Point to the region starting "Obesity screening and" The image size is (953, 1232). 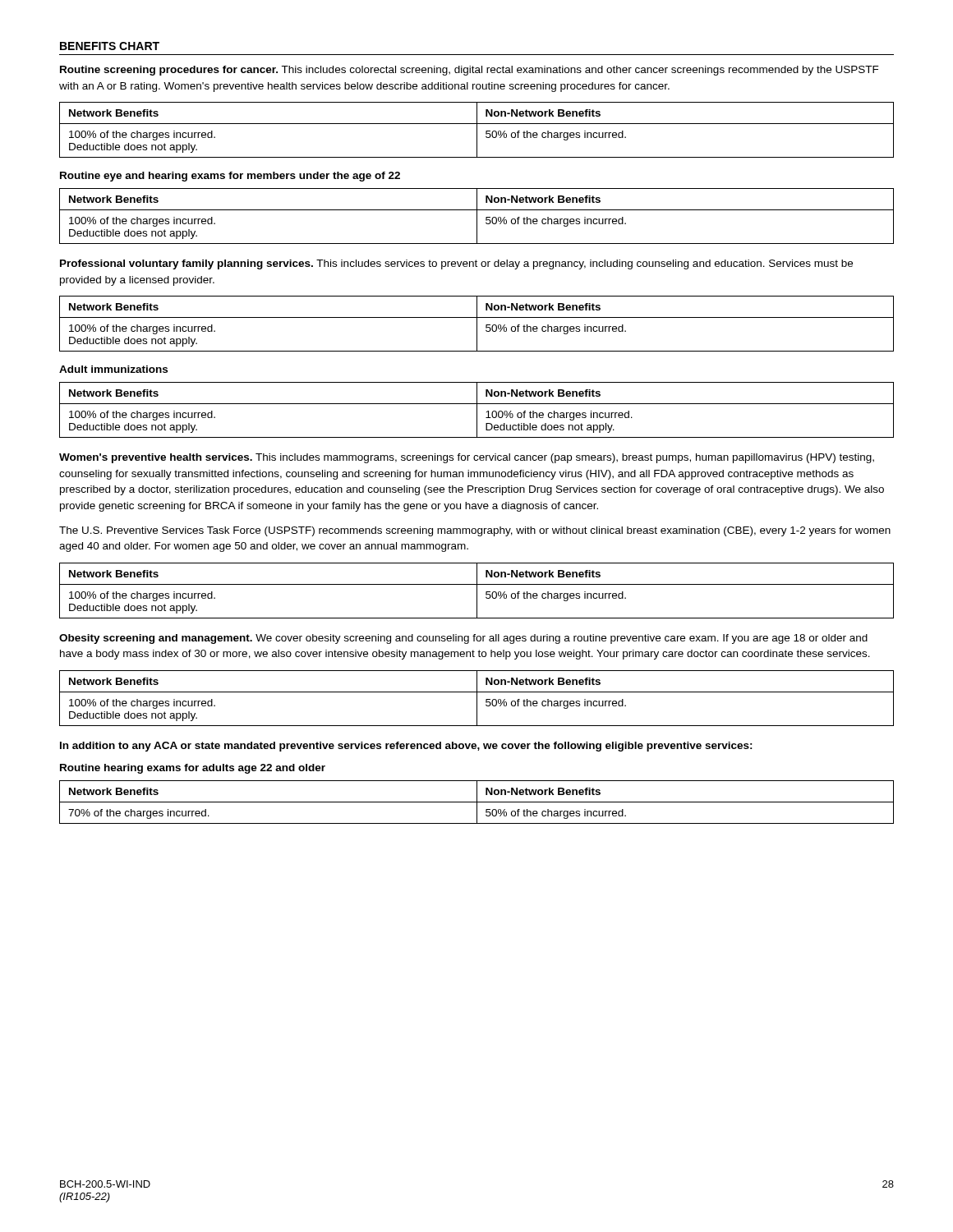pos(465,646)
